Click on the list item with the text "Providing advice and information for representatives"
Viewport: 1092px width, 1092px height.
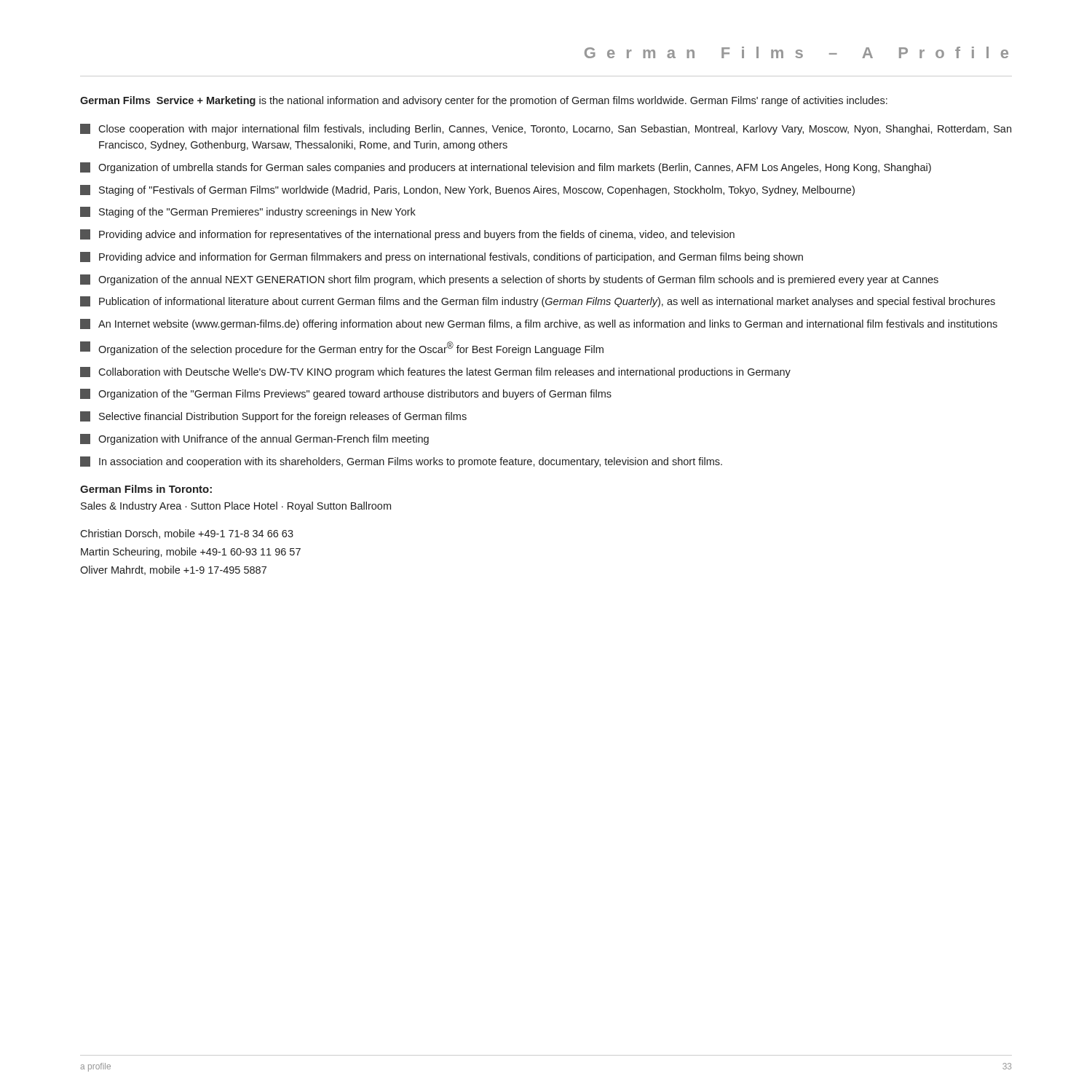pos(407,235)
